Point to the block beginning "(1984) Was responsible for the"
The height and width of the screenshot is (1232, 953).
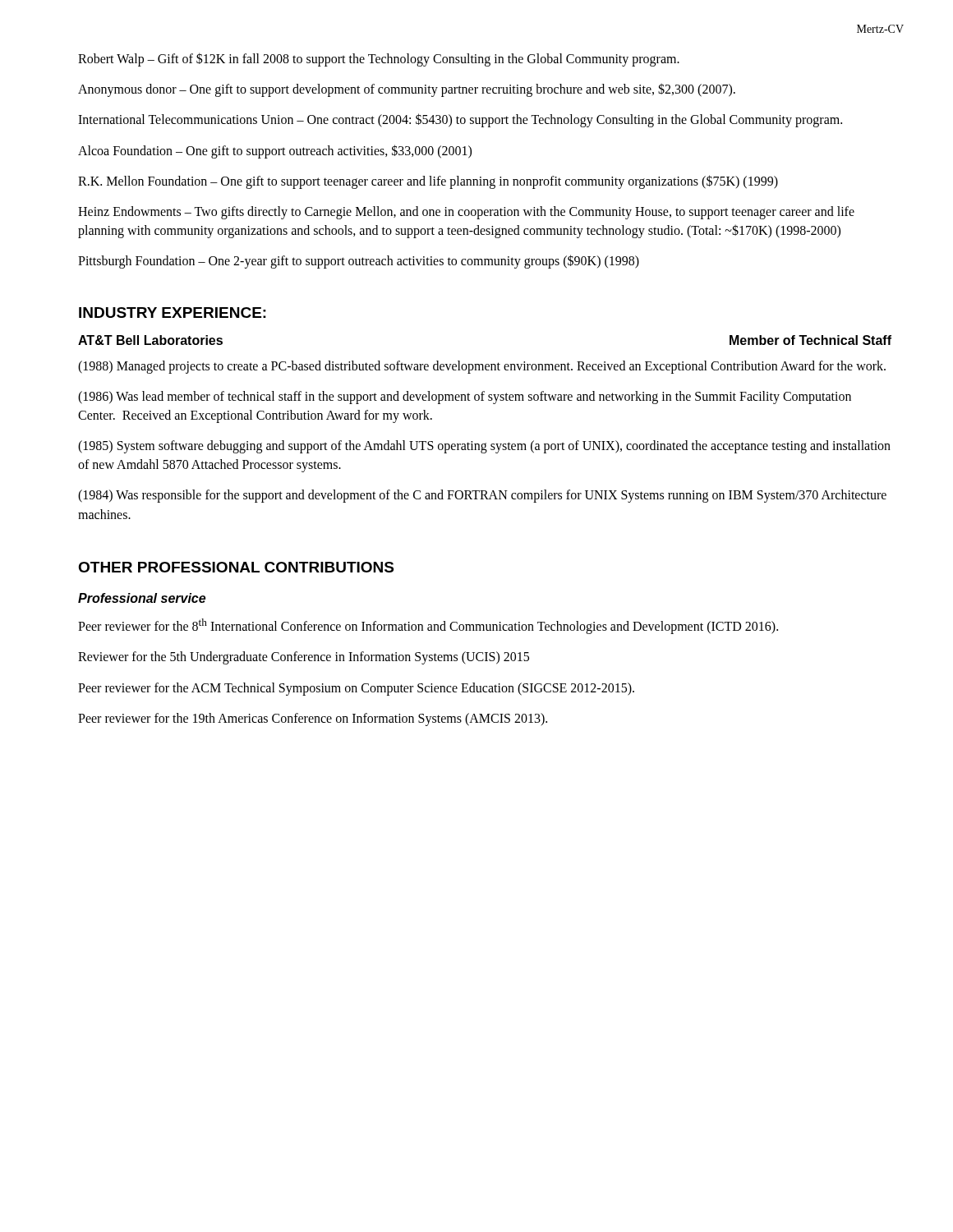tap(482, 505)
